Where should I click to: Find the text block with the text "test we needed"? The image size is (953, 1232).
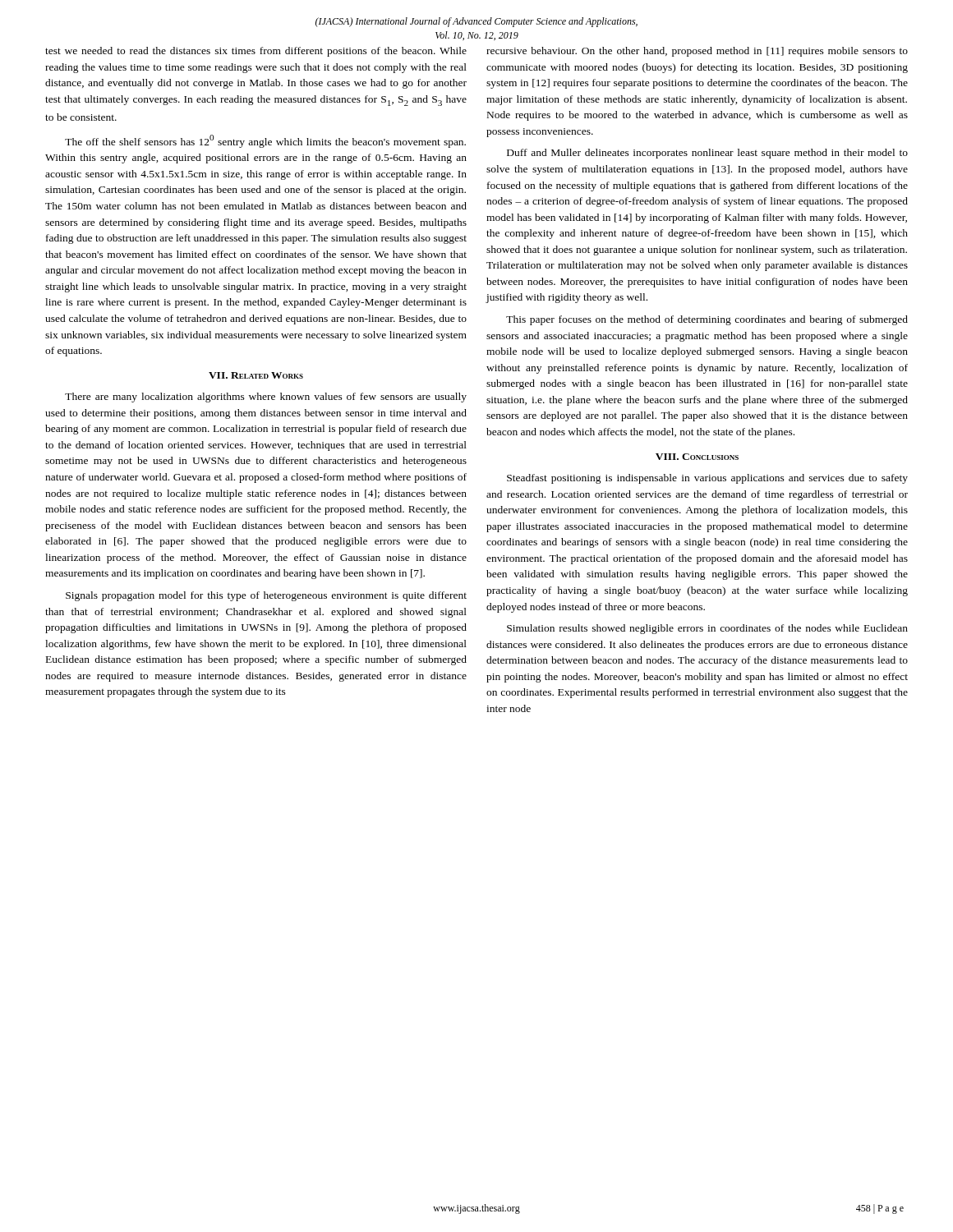coord(256,84)
